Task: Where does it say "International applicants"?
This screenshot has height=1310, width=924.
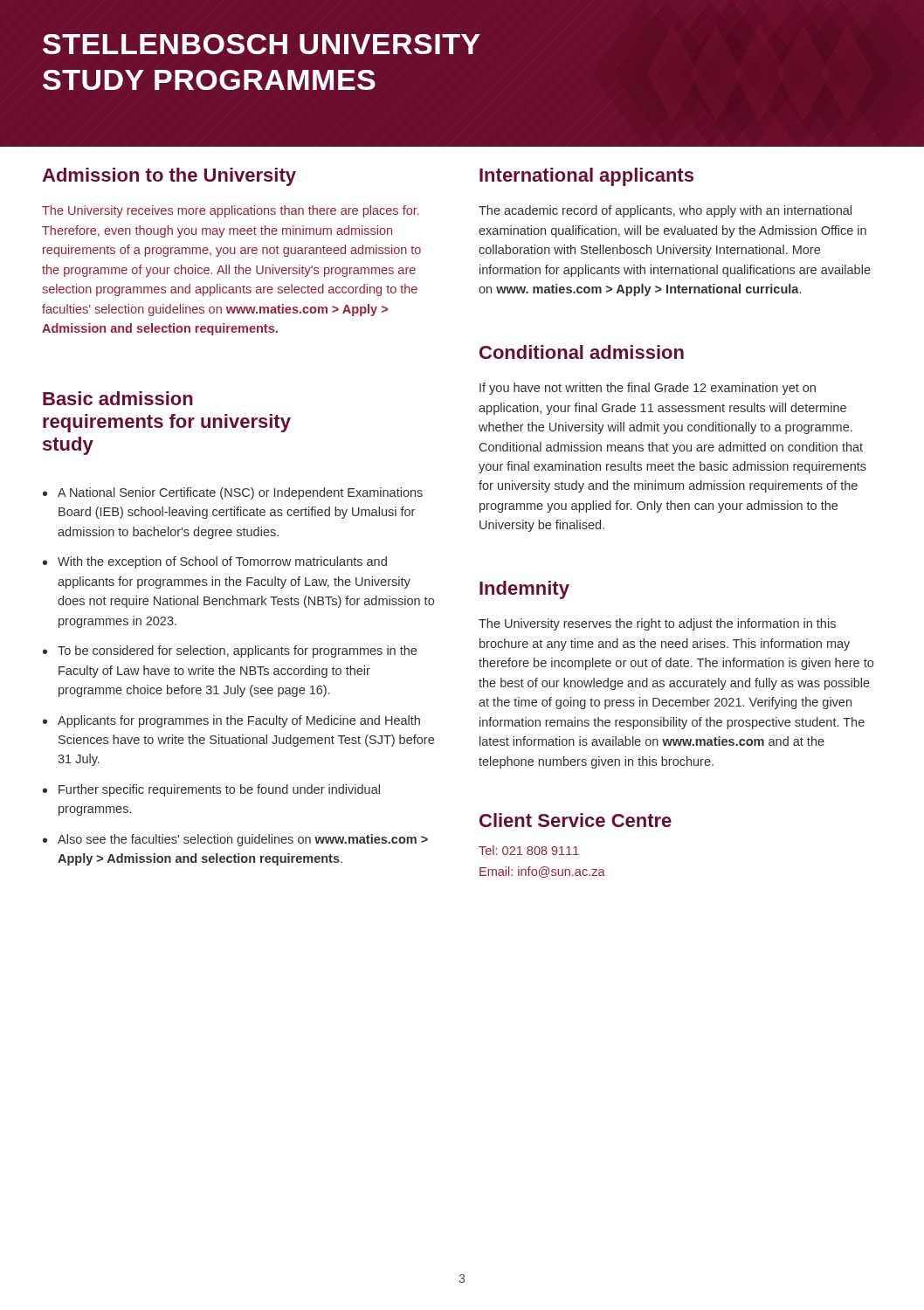Action: pyautogui.click(x=586, y=175)
